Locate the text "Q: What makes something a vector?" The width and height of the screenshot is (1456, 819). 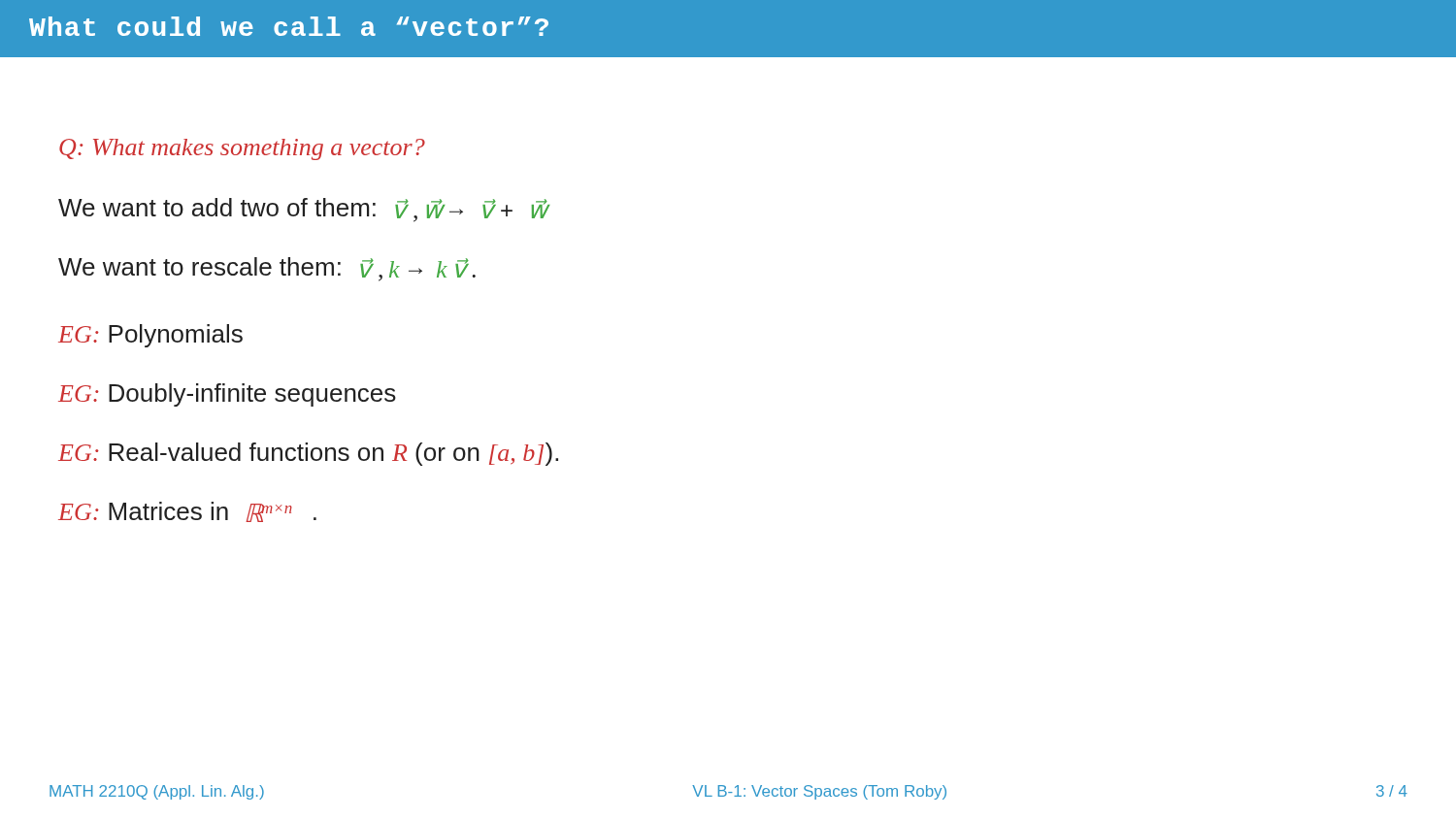[242, 147]
